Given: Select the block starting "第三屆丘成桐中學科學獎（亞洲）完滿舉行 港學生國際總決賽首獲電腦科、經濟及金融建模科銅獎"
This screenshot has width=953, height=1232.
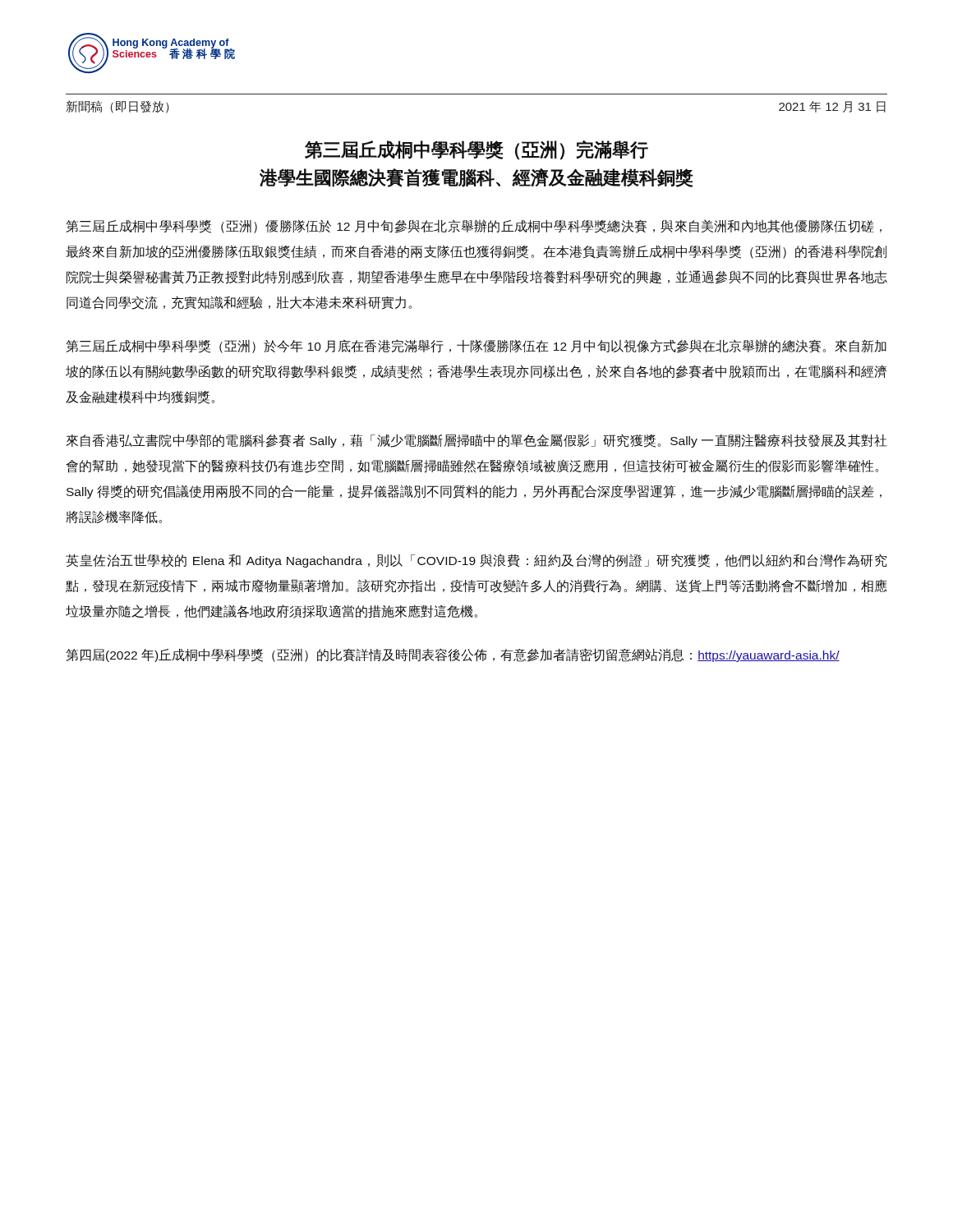Looking at the screenshot, I should 476,164.
